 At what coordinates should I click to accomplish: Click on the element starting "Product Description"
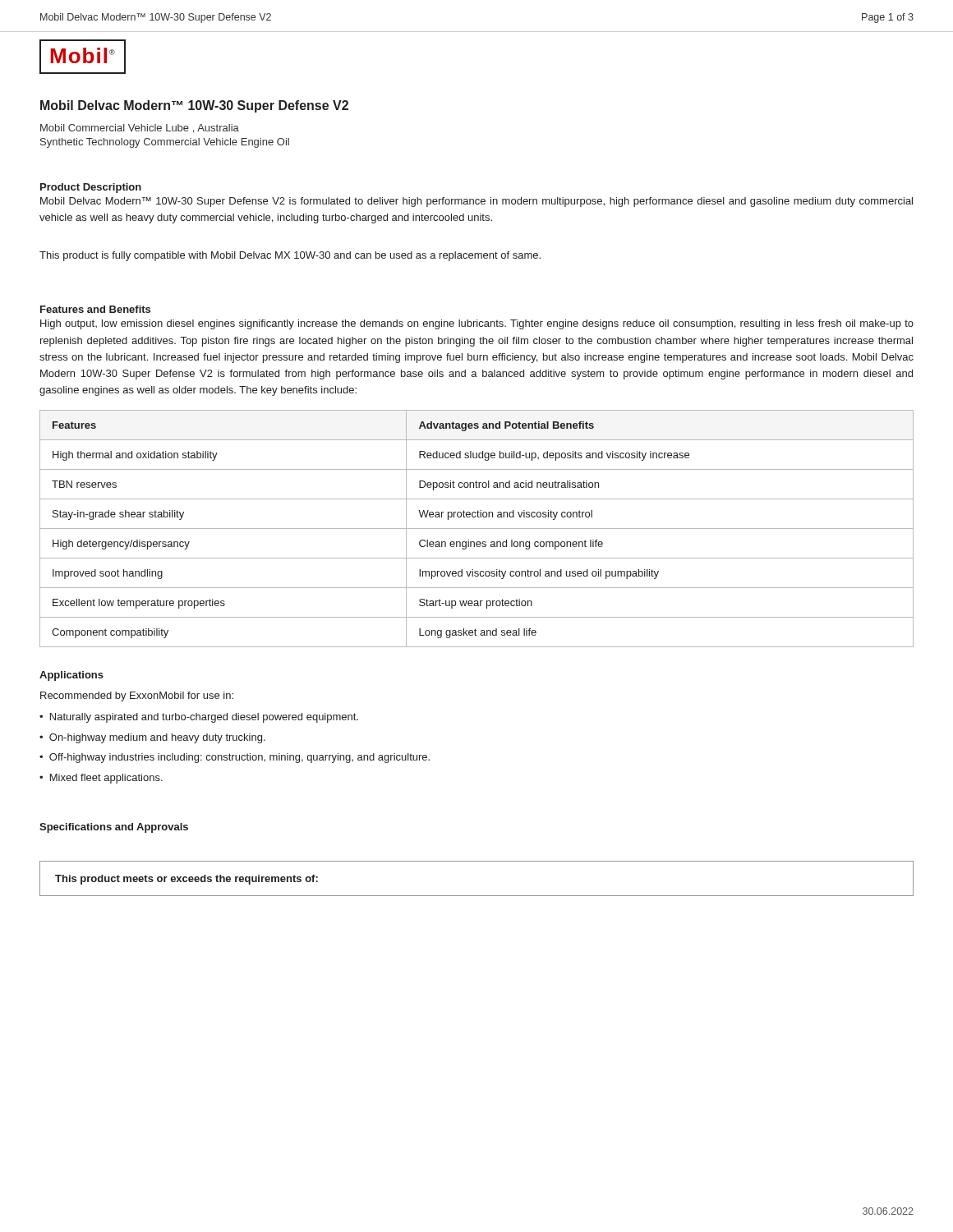pos(90,187)
